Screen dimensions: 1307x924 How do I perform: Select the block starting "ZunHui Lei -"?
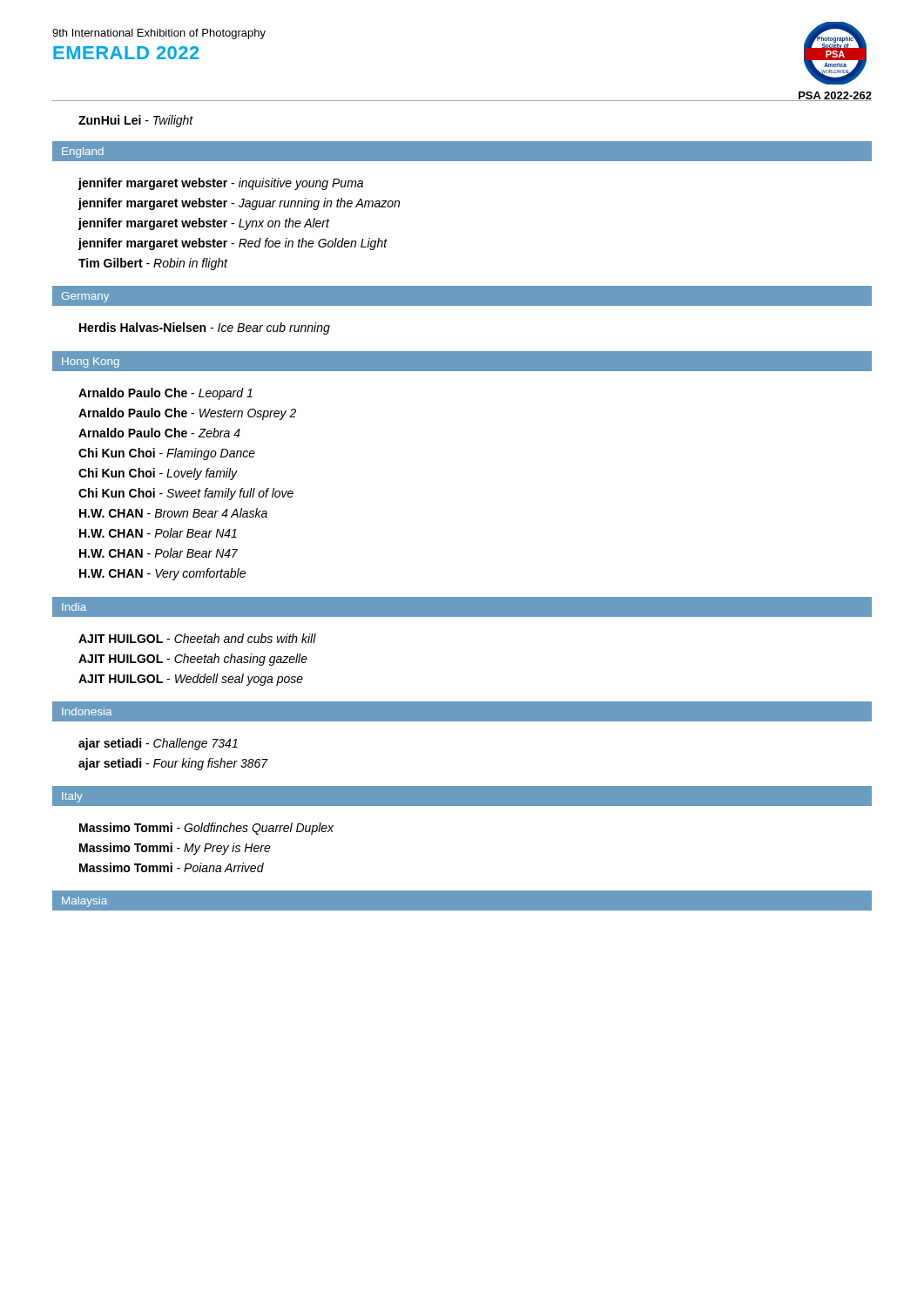(136, 120)
